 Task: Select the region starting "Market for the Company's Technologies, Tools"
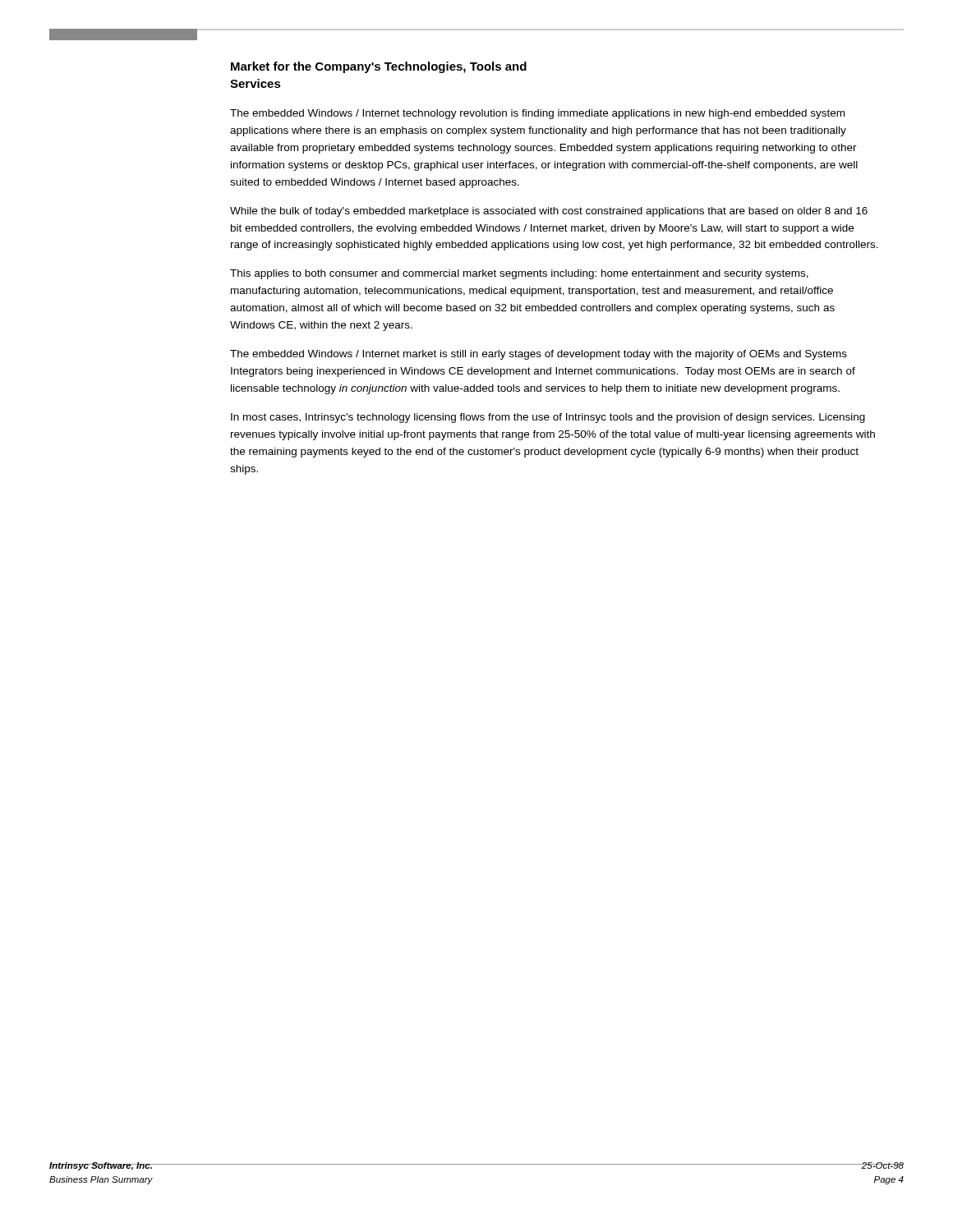[x=378, y=75]
